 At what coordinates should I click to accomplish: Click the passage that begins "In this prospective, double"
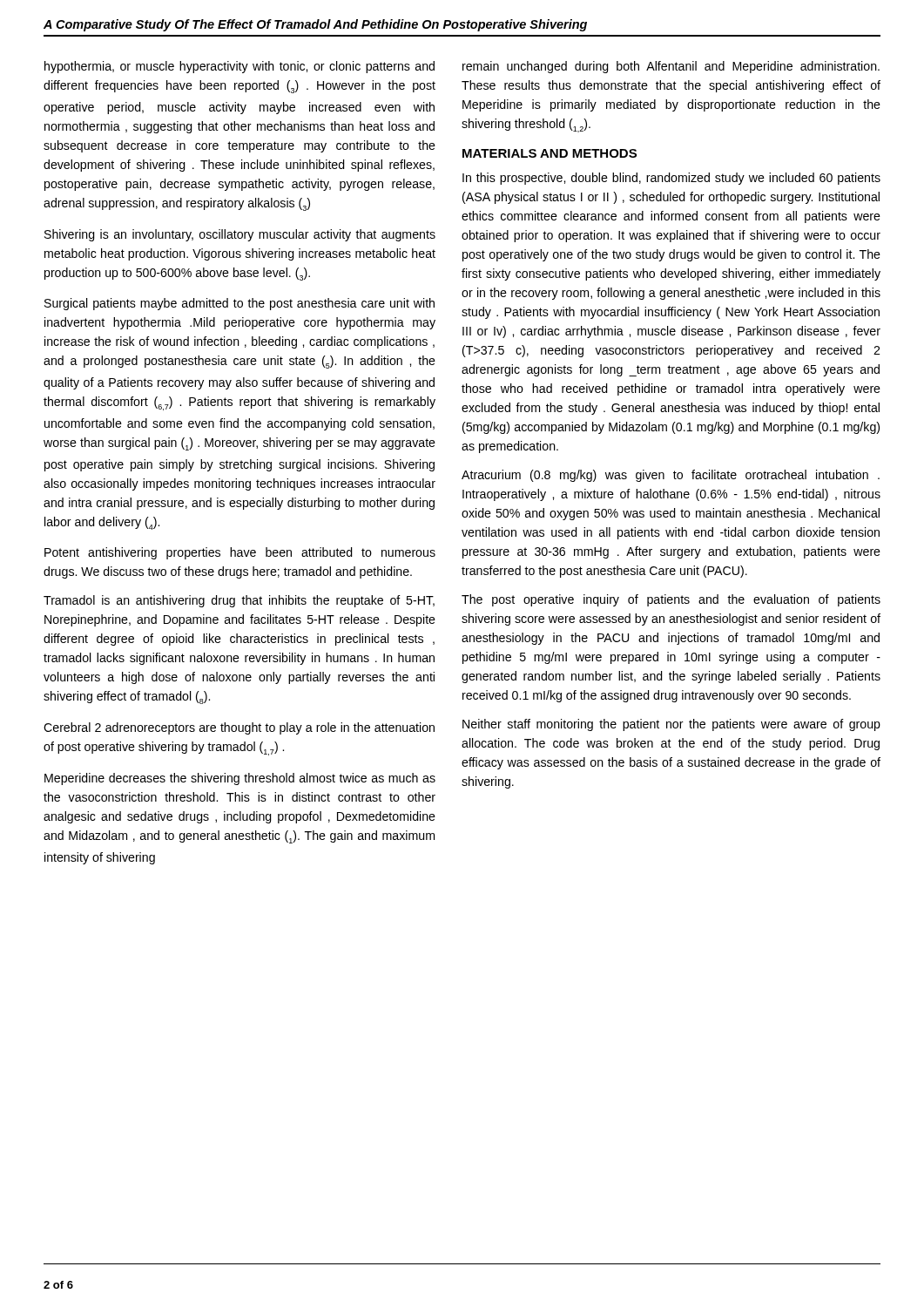(671, 312)
